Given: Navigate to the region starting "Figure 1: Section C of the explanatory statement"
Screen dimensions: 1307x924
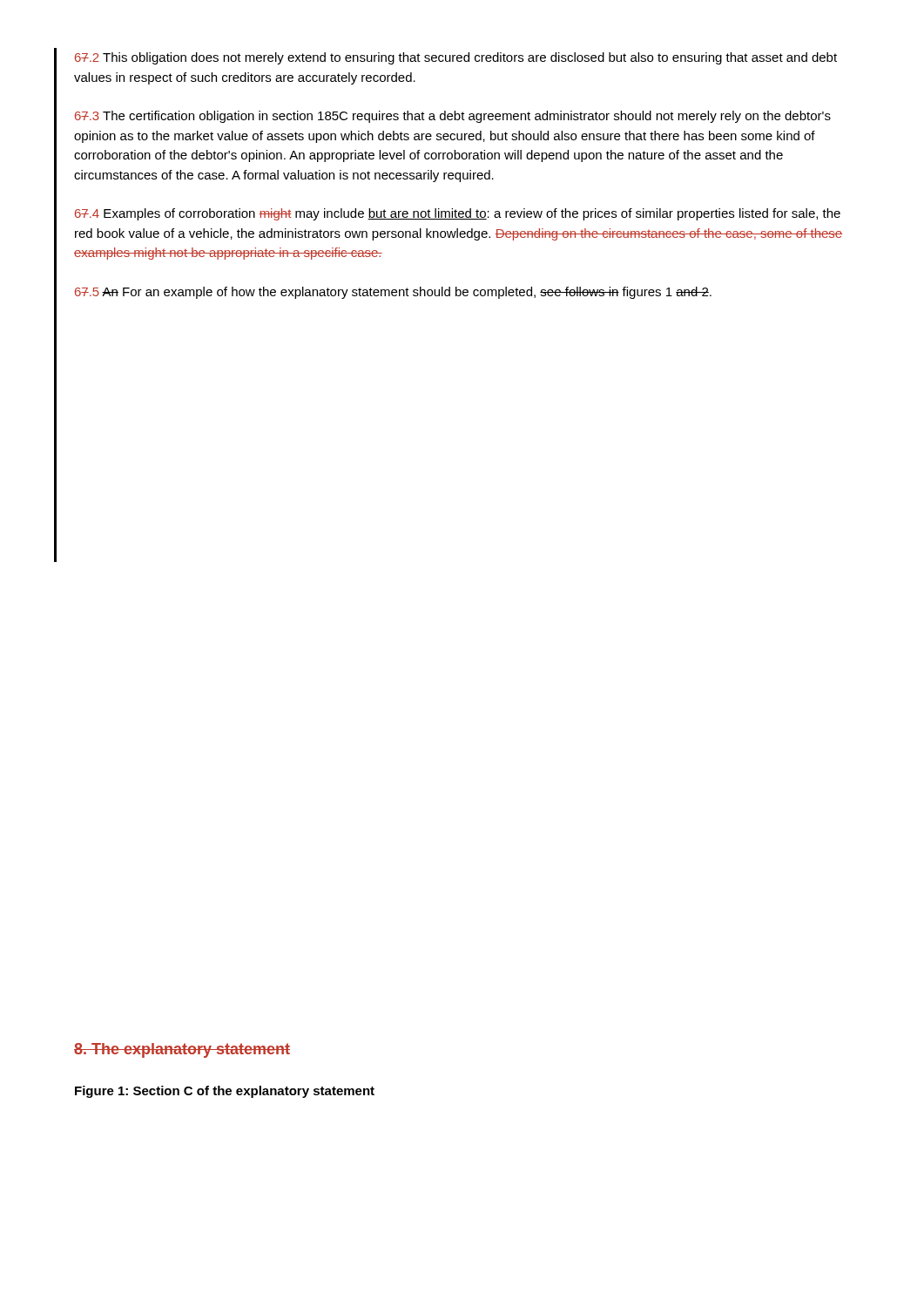Looking at the screenshot, I should (224, 1090).
